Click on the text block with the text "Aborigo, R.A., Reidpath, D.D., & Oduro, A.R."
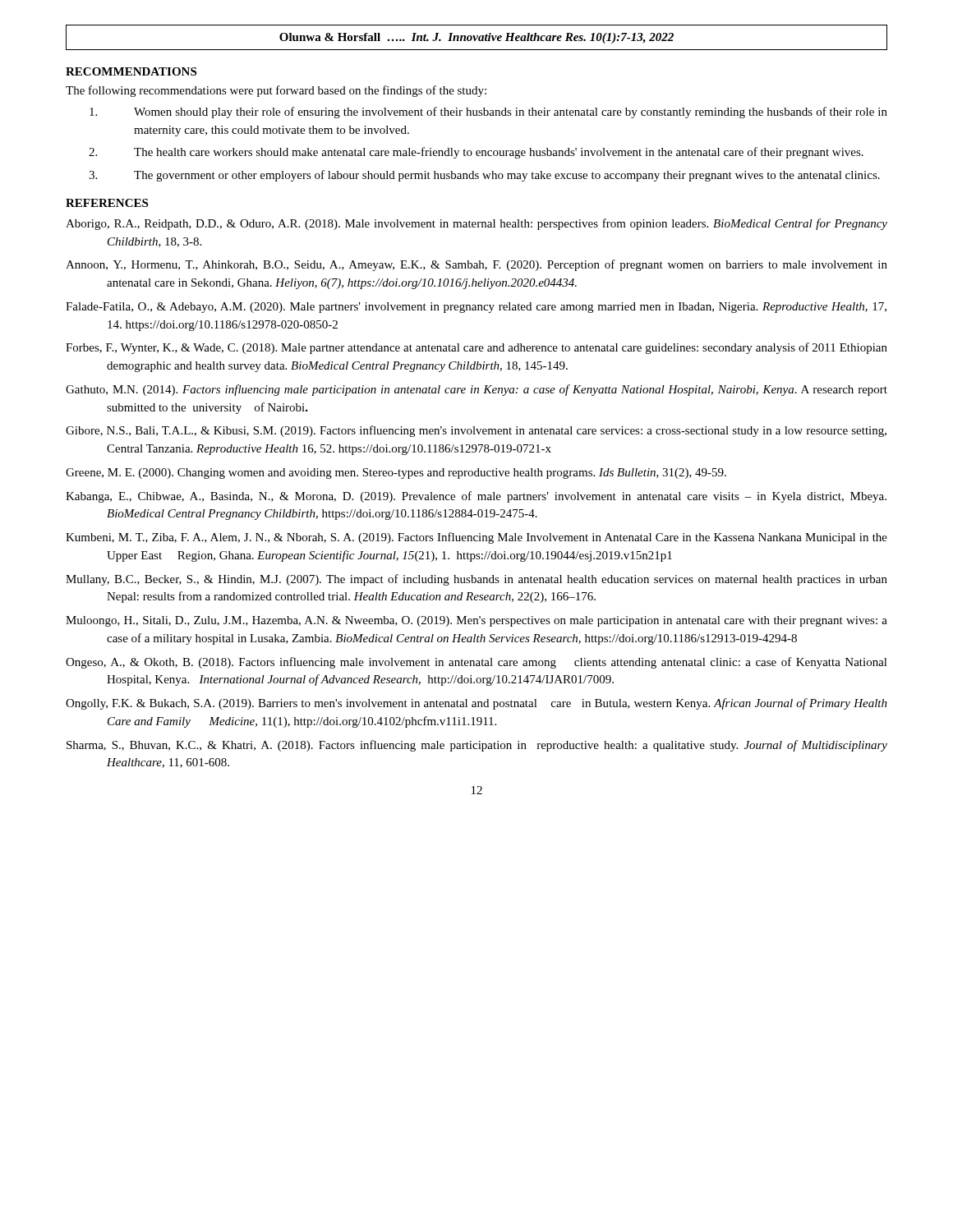This screenshot has height=1232, width=953. coord(476,232)
